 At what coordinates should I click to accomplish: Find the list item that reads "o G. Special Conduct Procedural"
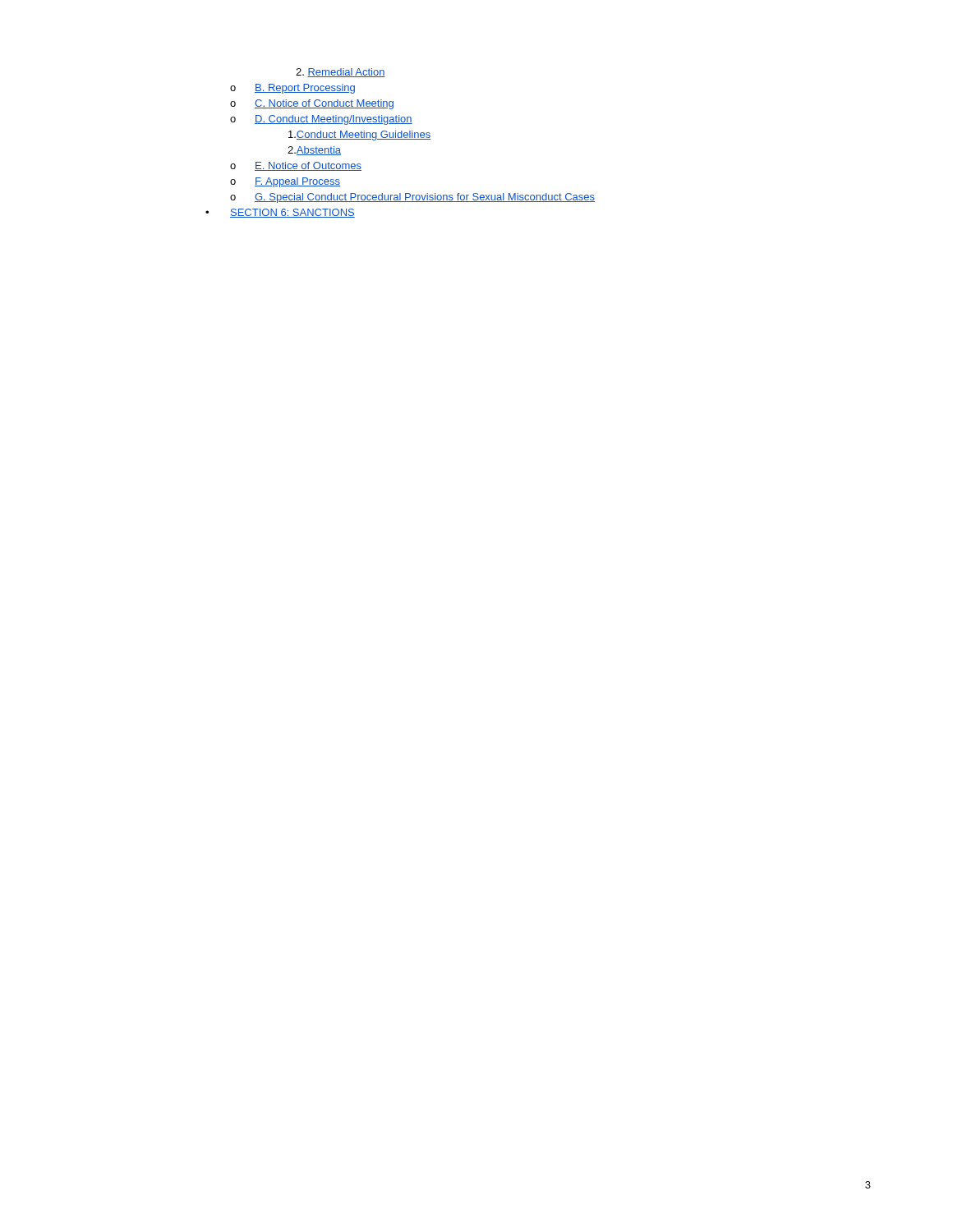coord(412,197)
